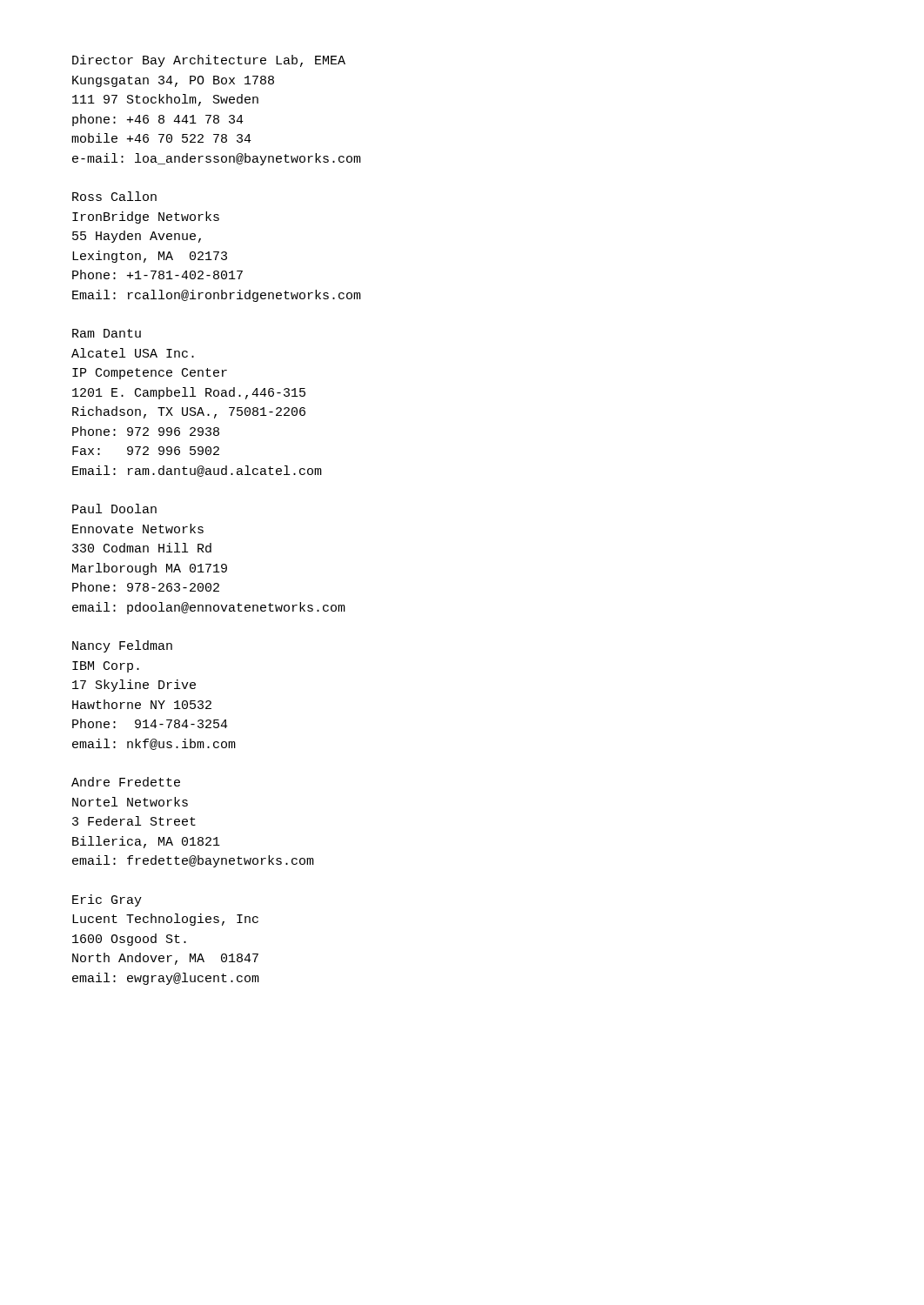Point to the block beginning "Ram Dantu Alcatel USA Inc. IP"
Screen dimensions: 1305x924
click(x=197, y=403)
